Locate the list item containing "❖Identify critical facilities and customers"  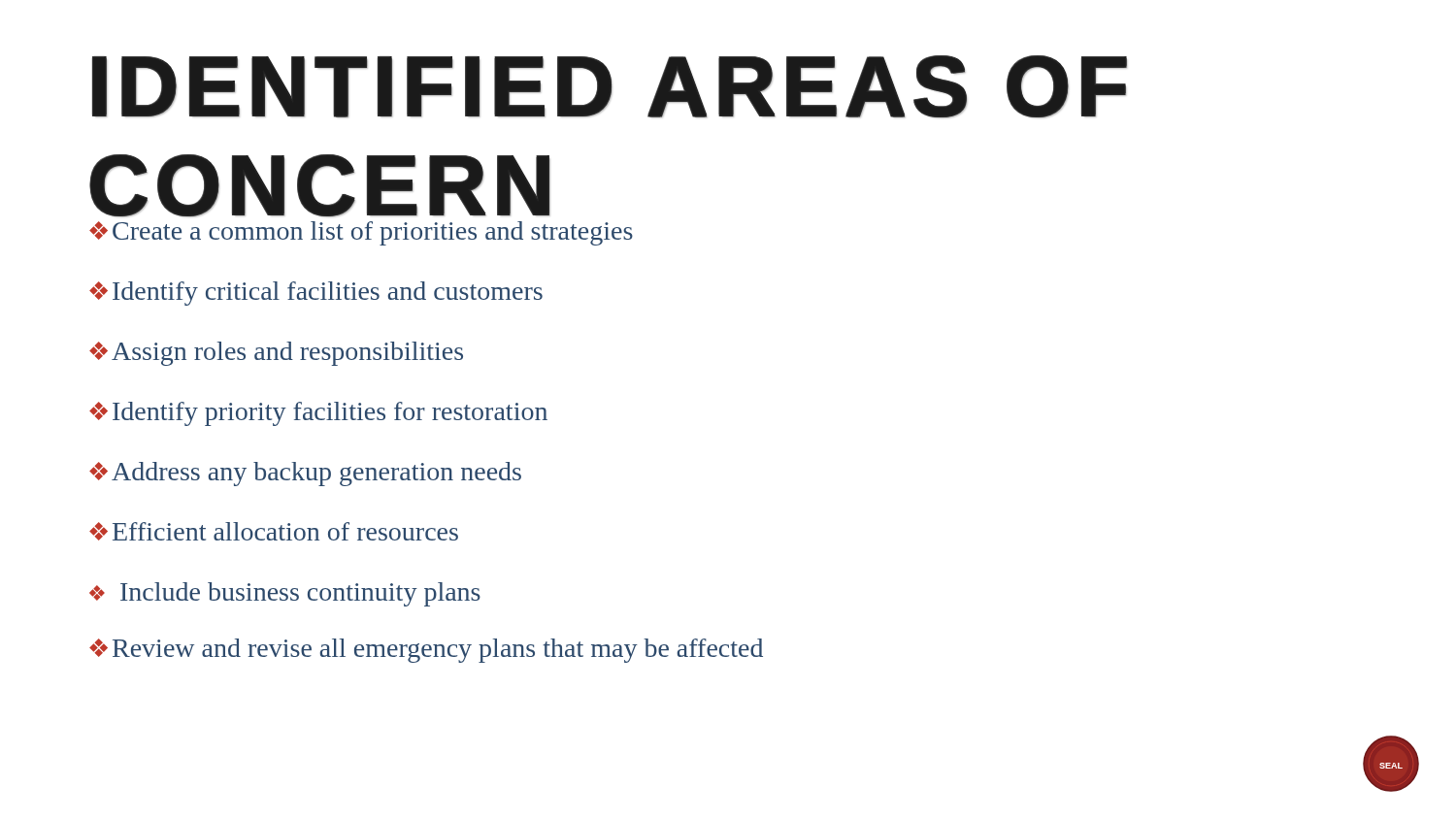pos(315,291)
